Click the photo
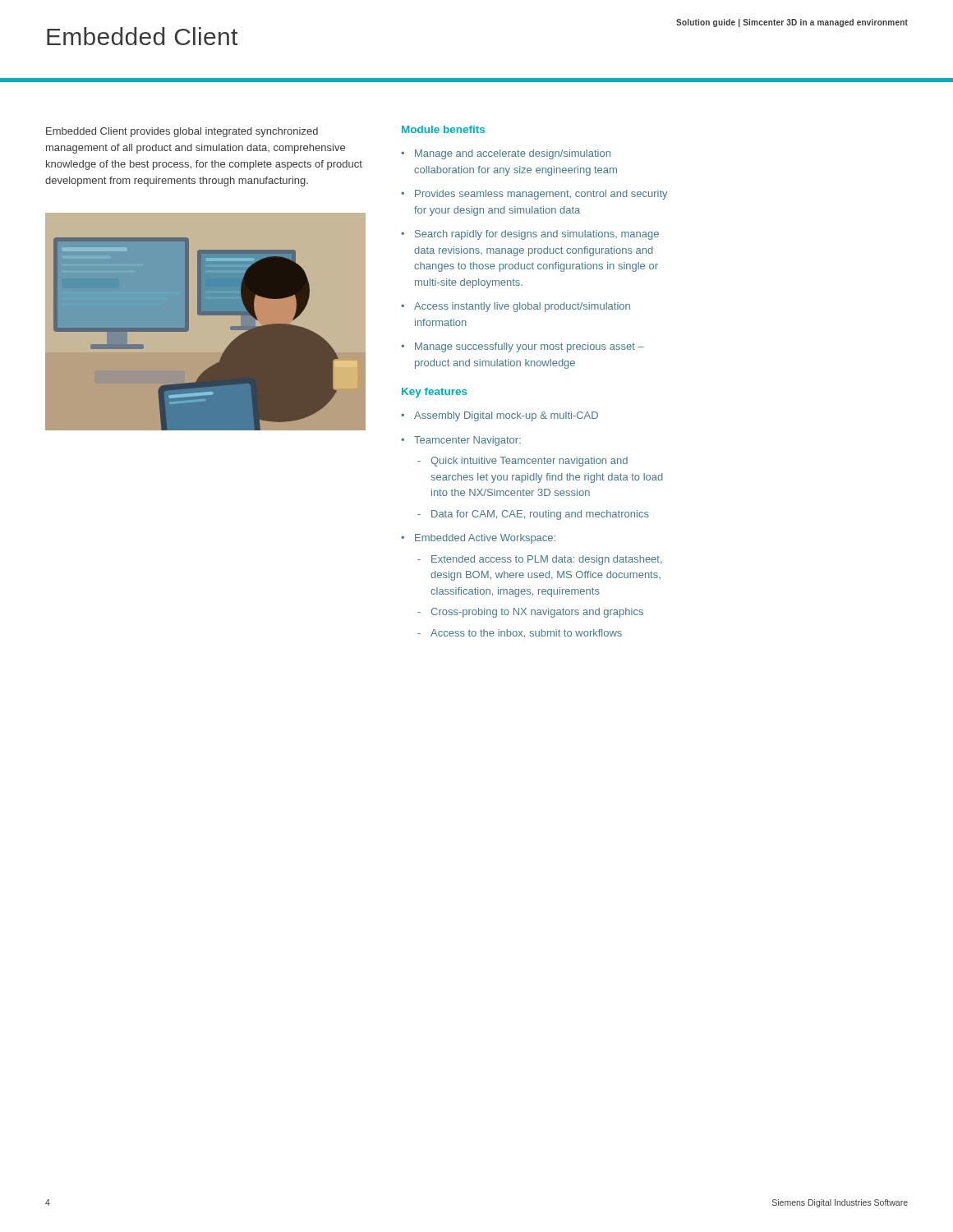 click(205, 321)
